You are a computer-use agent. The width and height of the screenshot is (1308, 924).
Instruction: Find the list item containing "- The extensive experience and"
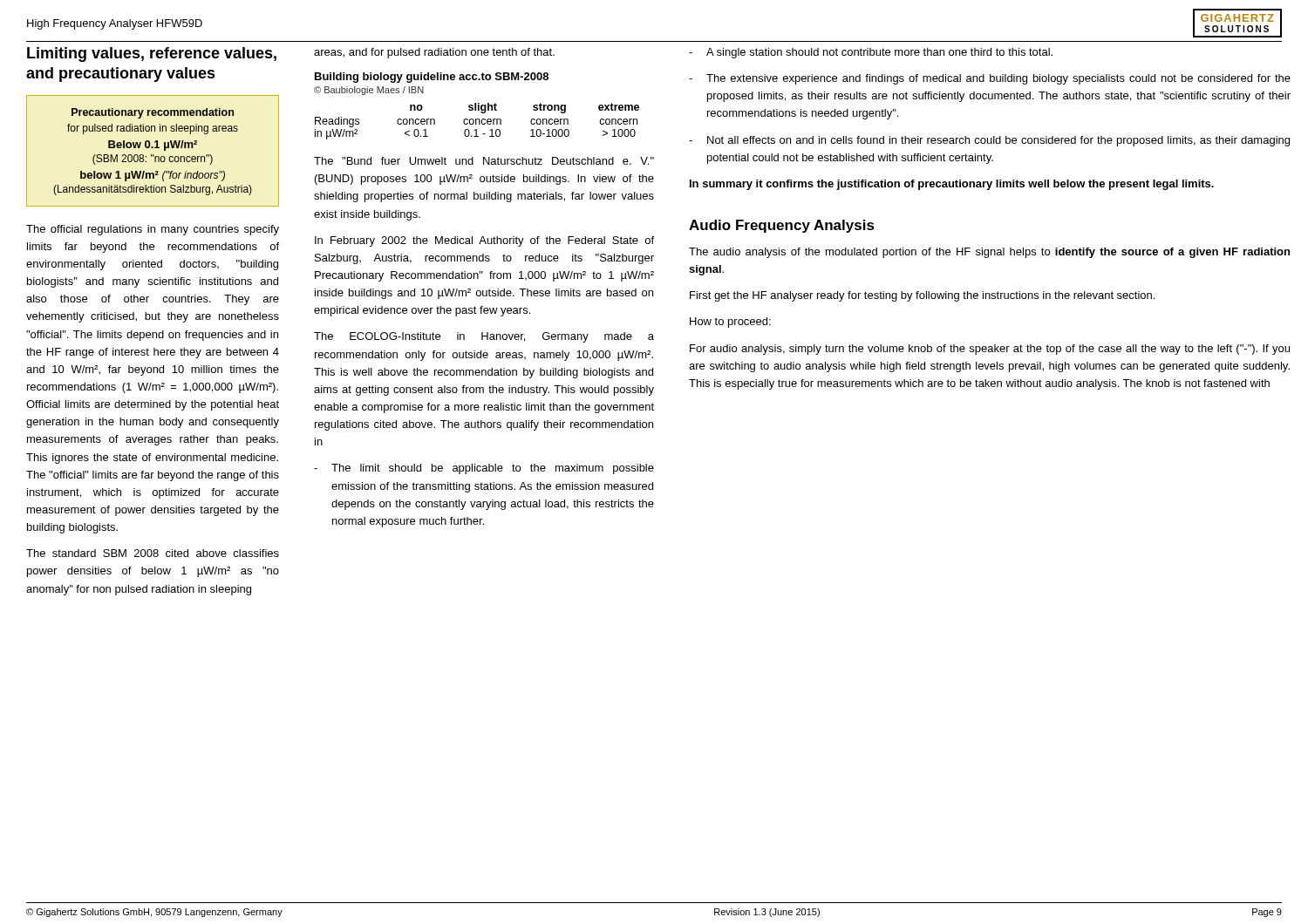point(990,96)
